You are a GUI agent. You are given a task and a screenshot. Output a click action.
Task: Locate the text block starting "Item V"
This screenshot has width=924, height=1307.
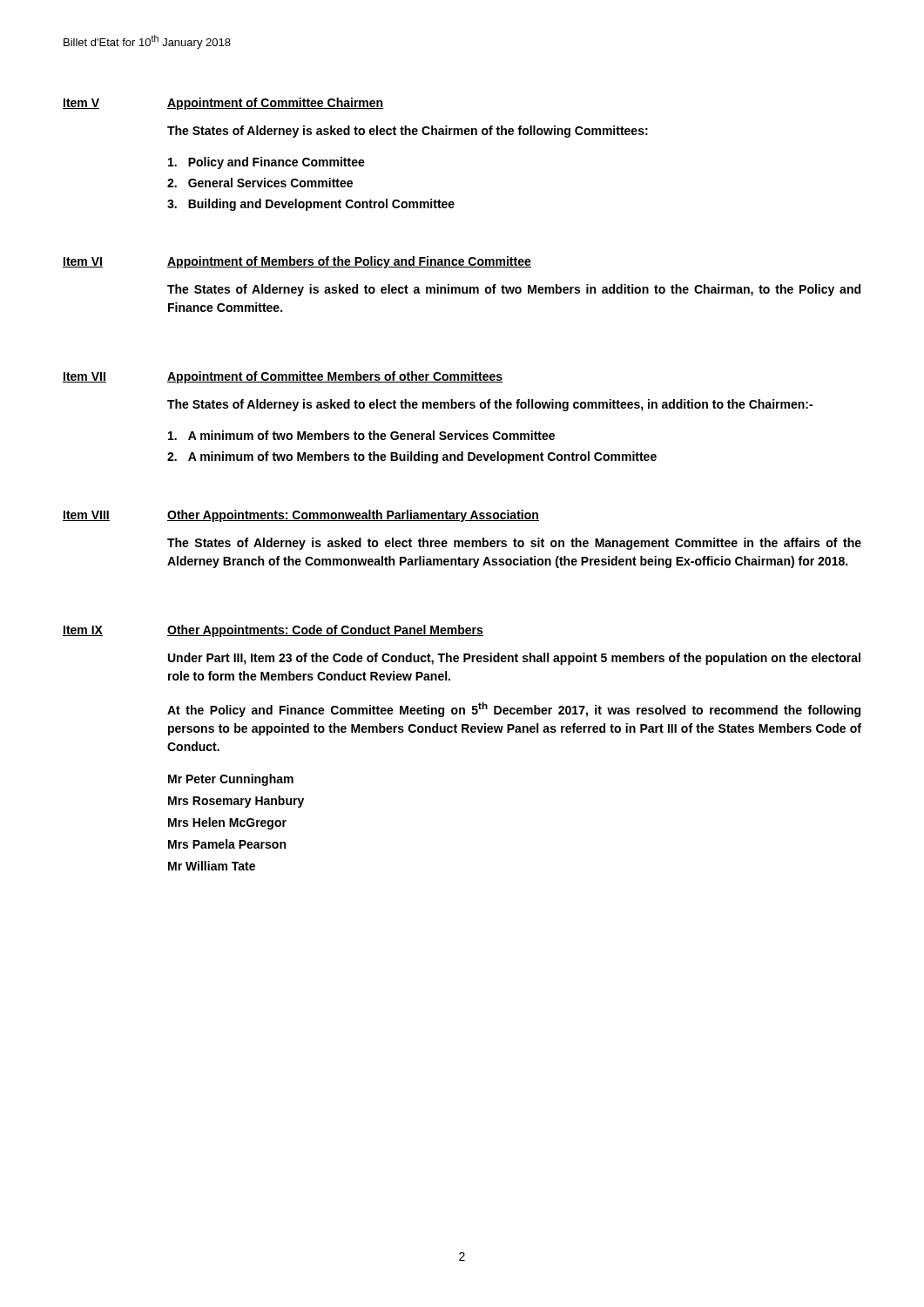(x=81, y=103)
